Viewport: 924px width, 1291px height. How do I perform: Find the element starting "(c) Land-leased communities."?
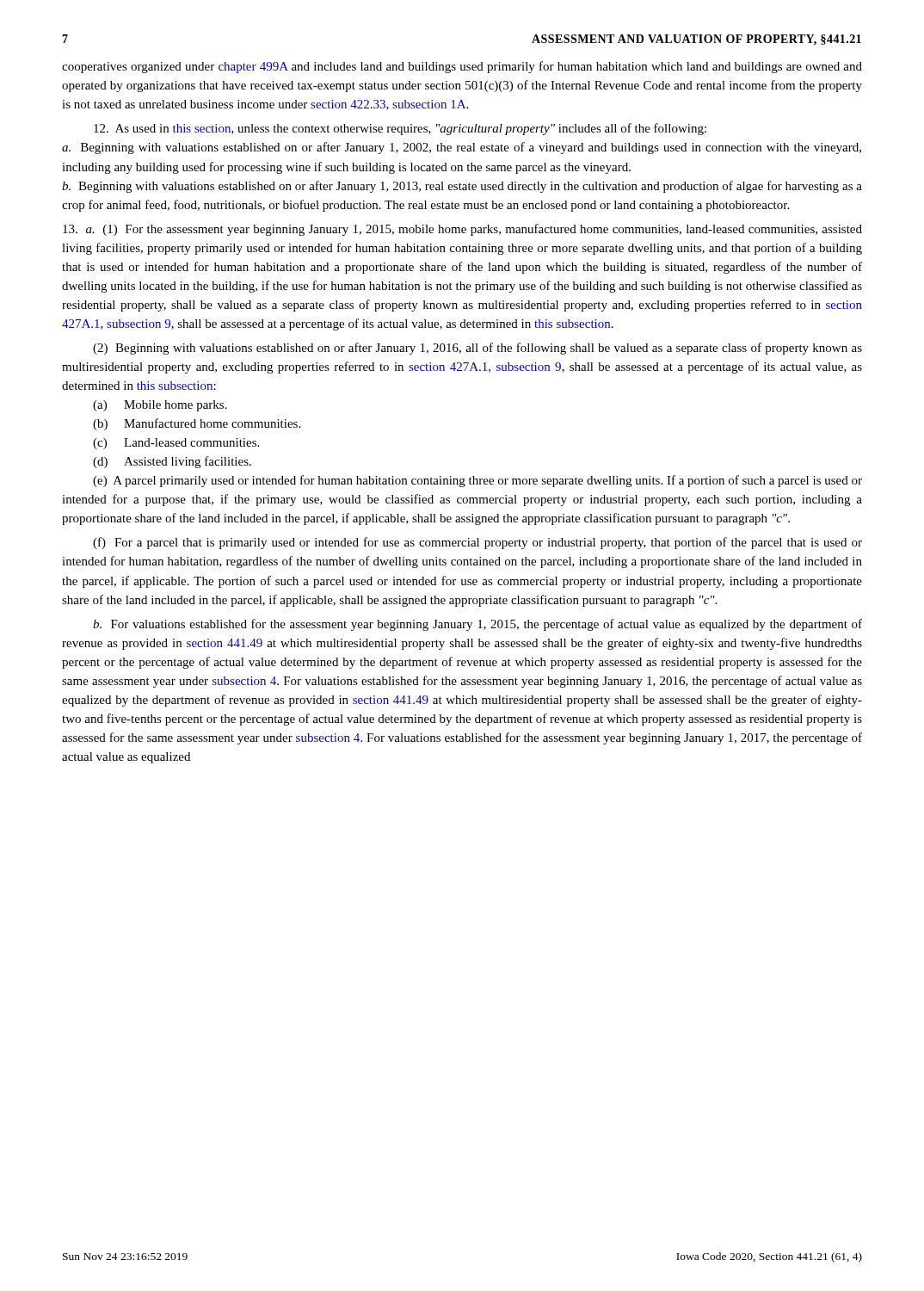(x=176, y=444)
